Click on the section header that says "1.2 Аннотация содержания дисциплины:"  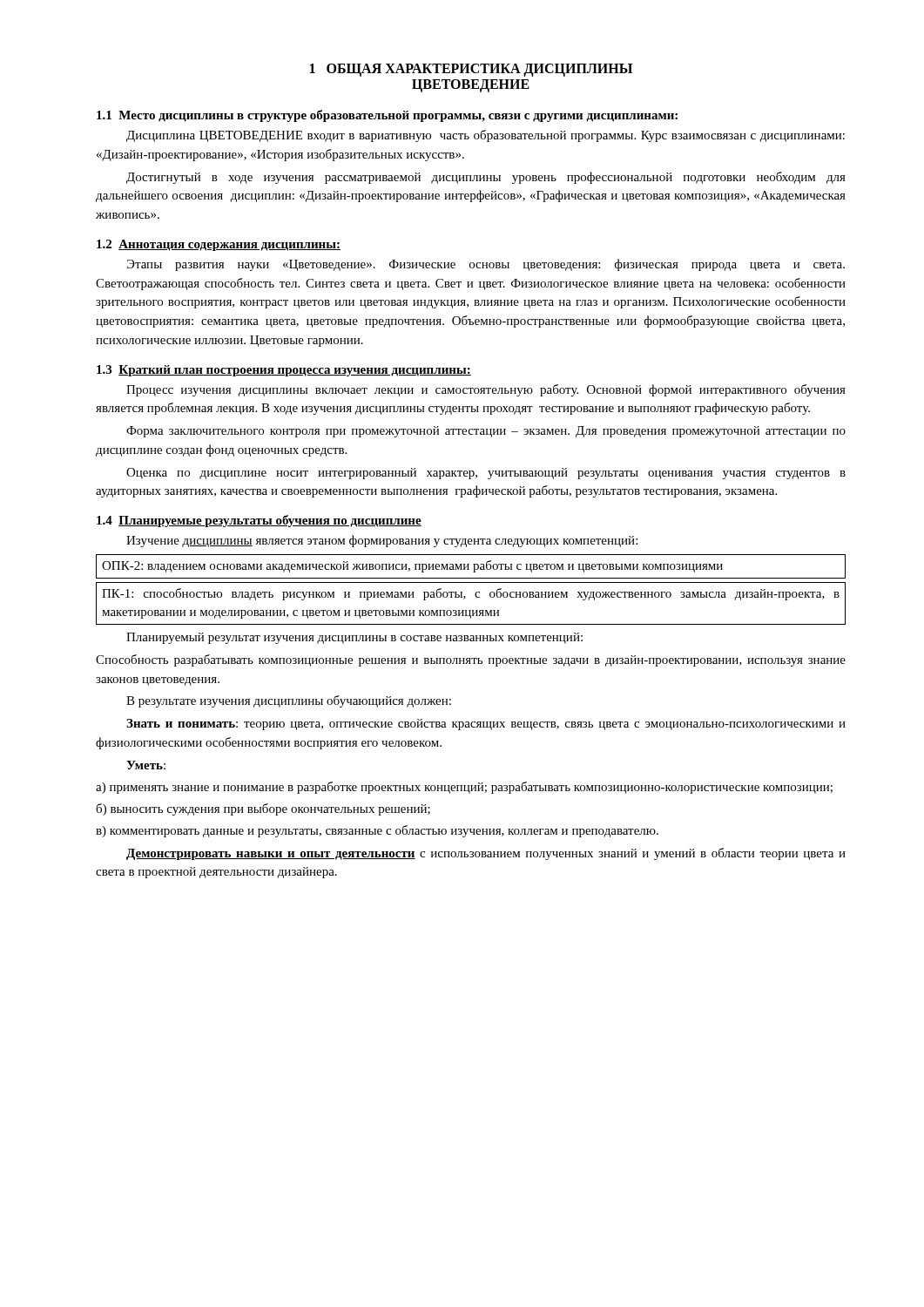[x=218, y=244]
